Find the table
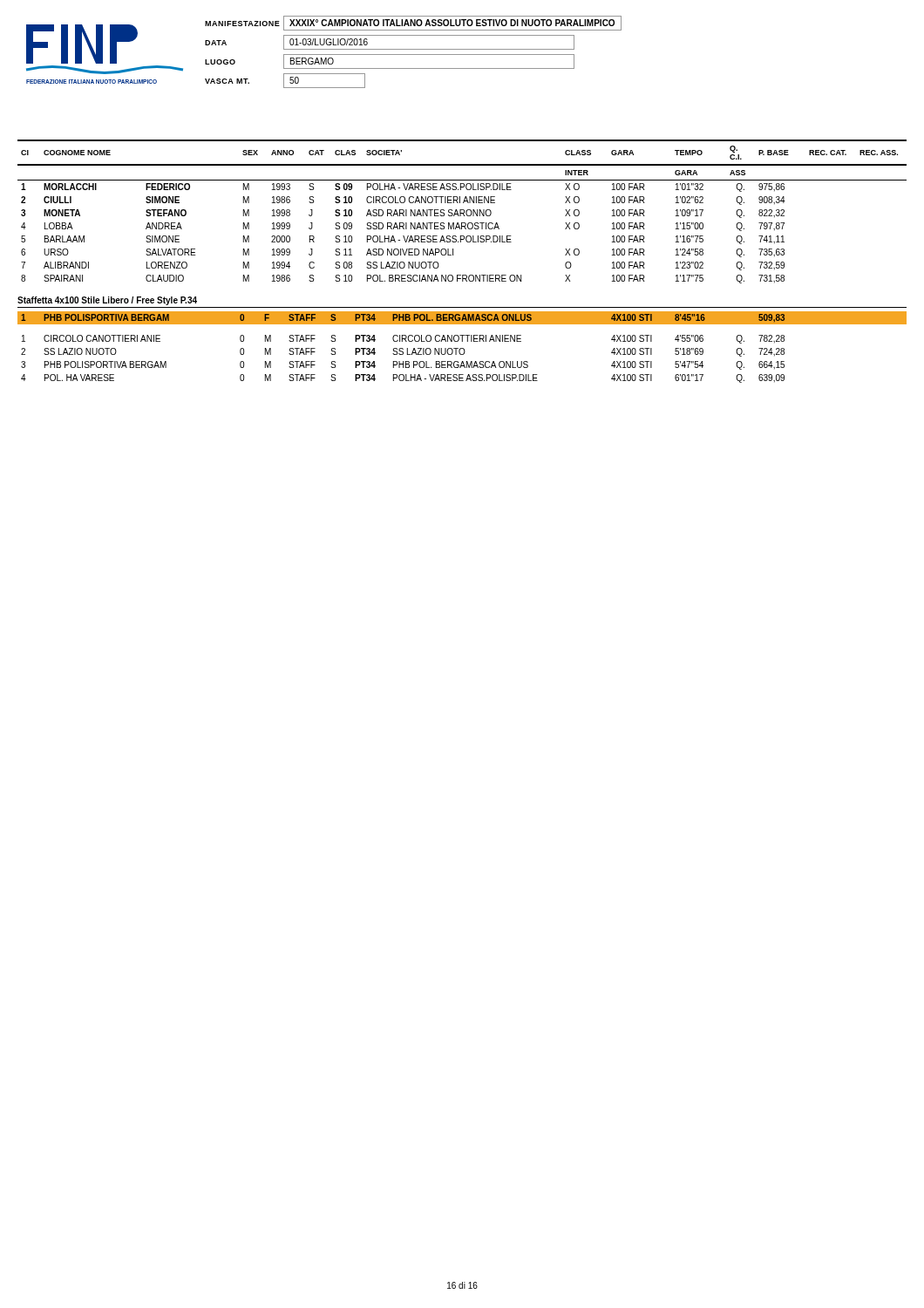 pos(462,262)
